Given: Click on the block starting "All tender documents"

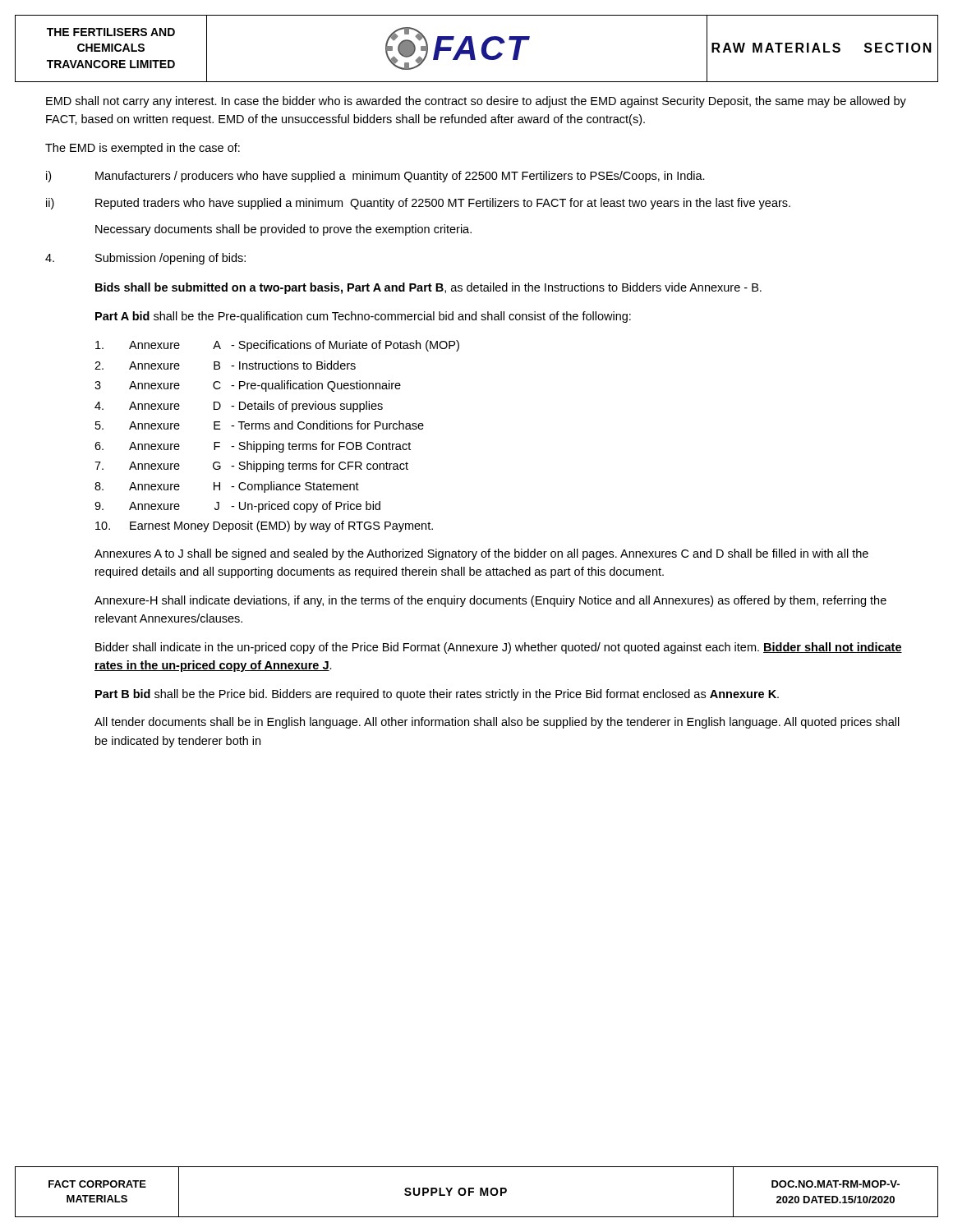Looking at the screenshot, I should coord(497,731).
